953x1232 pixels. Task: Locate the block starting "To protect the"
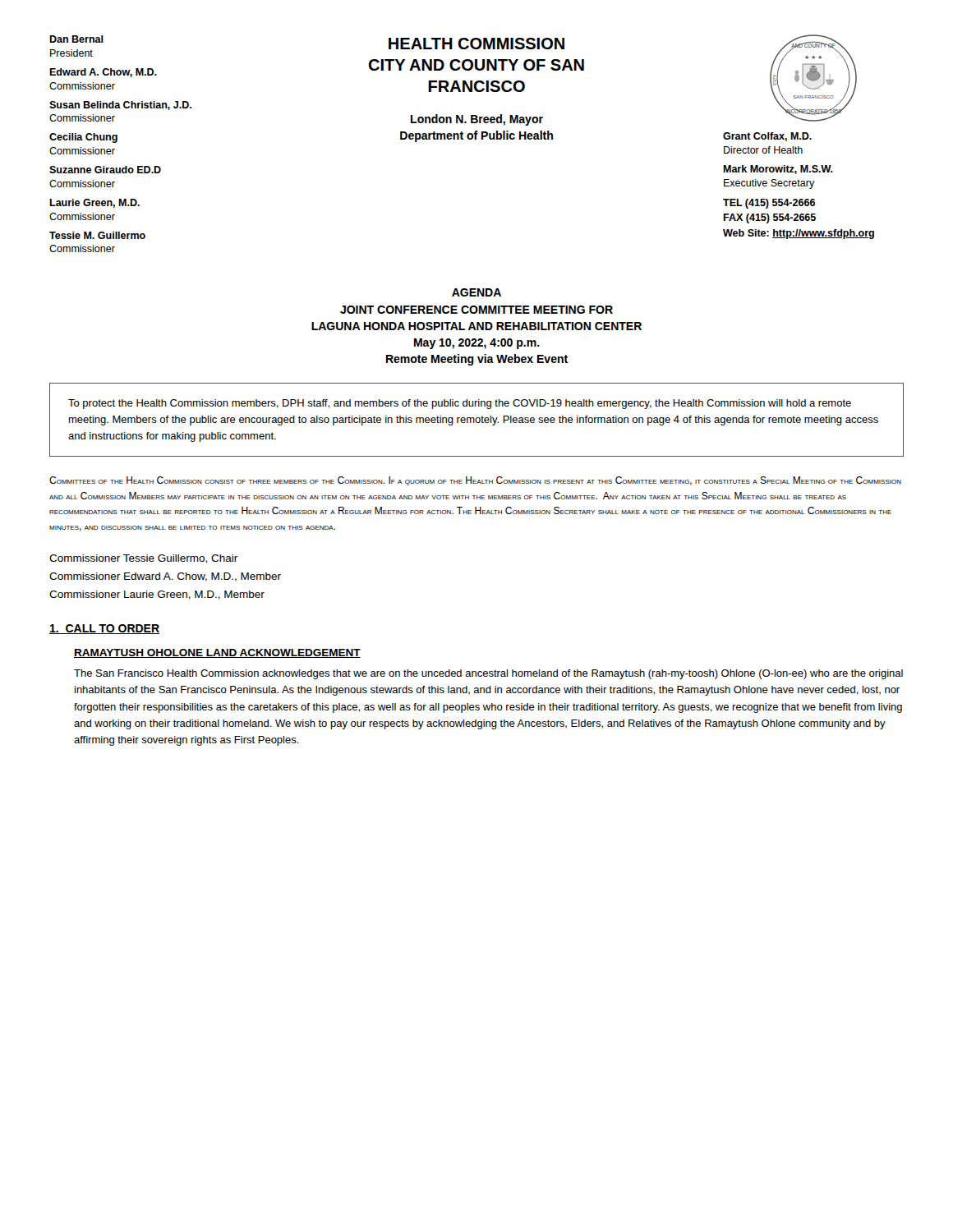pyautogui.click(x=473, y=419)
